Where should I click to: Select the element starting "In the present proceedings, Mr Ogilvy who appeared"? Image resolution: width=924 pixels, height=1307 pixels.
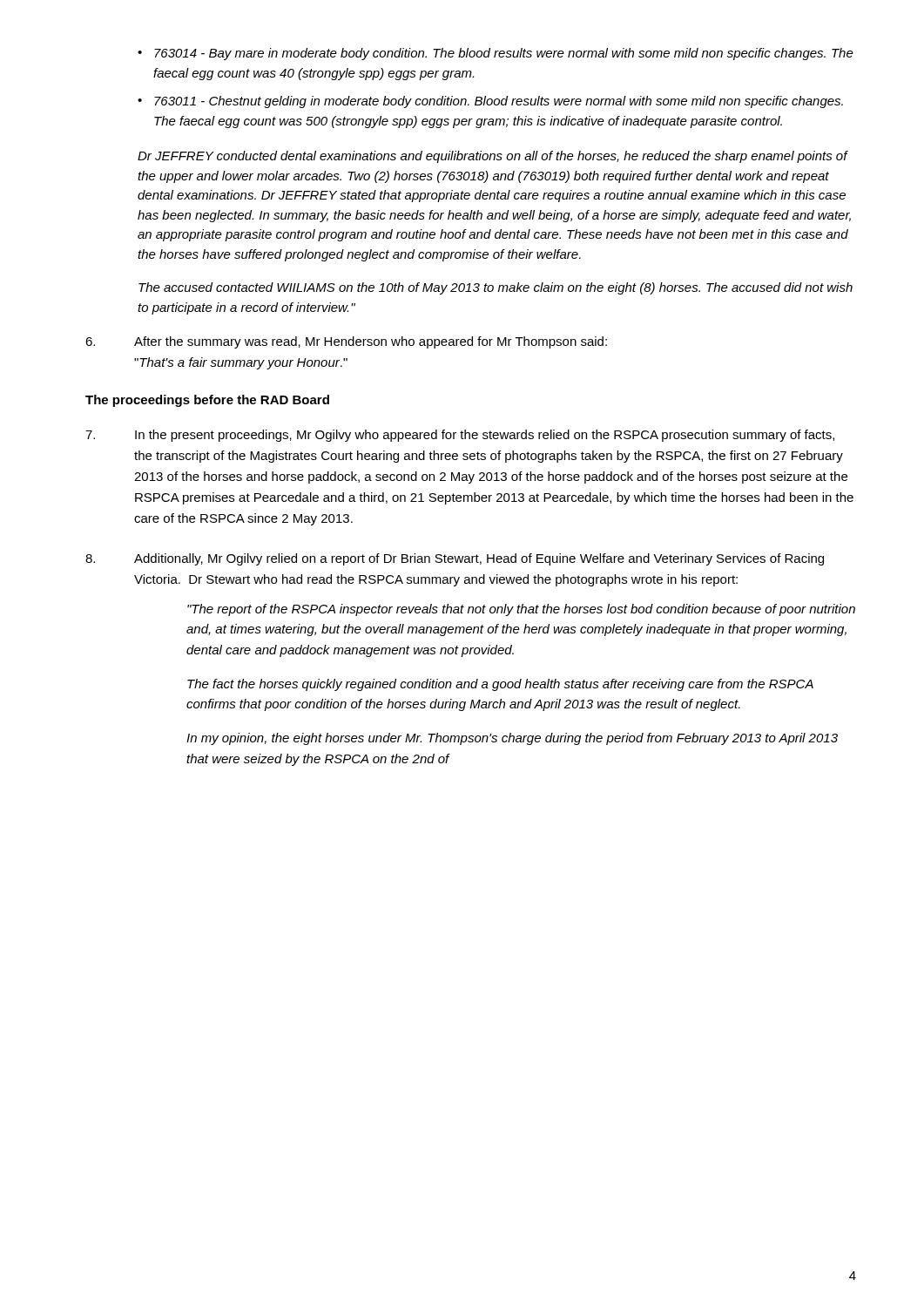coord(471,477)
